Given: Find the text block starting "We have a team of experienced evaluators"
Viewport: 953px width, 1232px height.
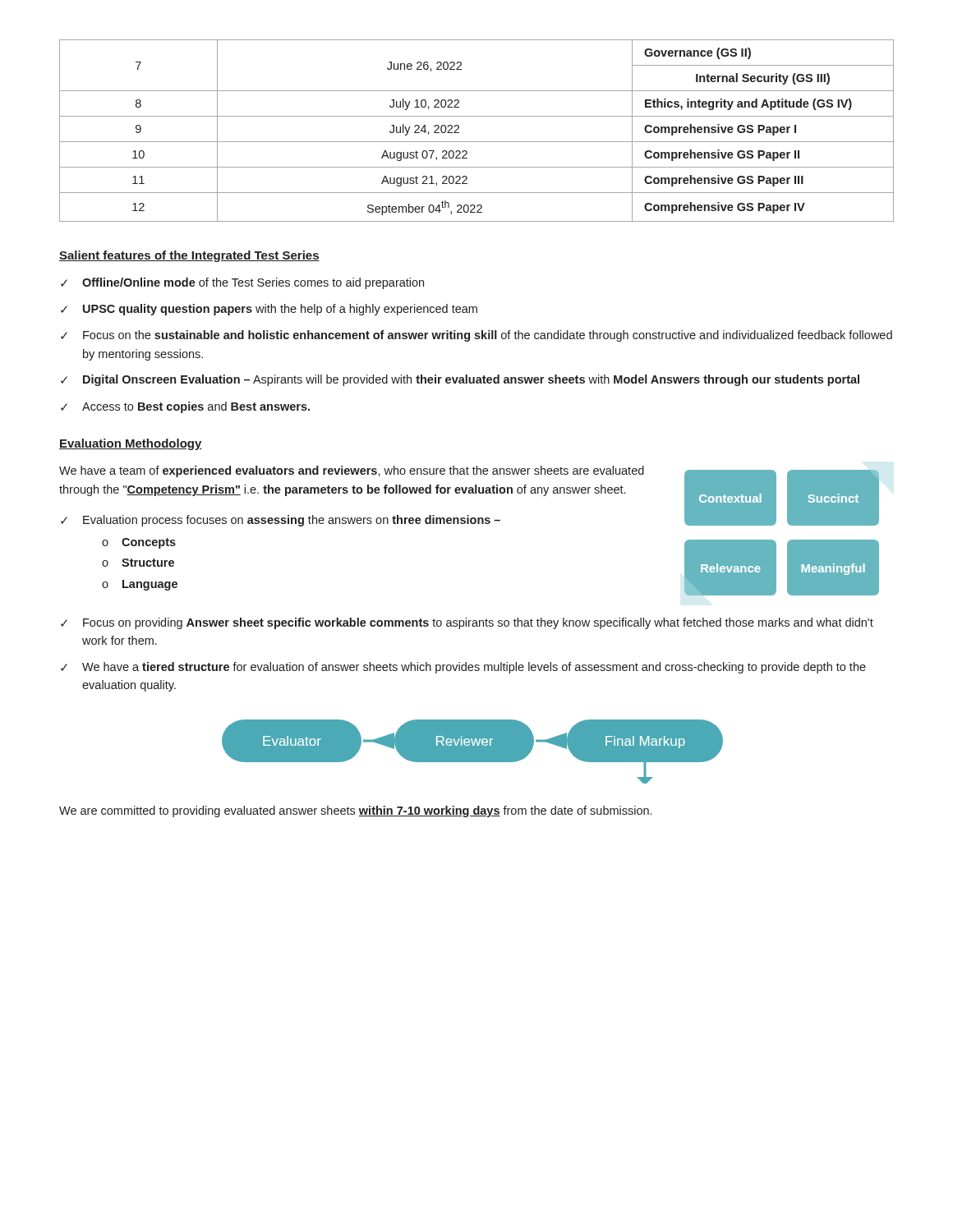Looking at the screenshot, I should click(x=352, y=480).
